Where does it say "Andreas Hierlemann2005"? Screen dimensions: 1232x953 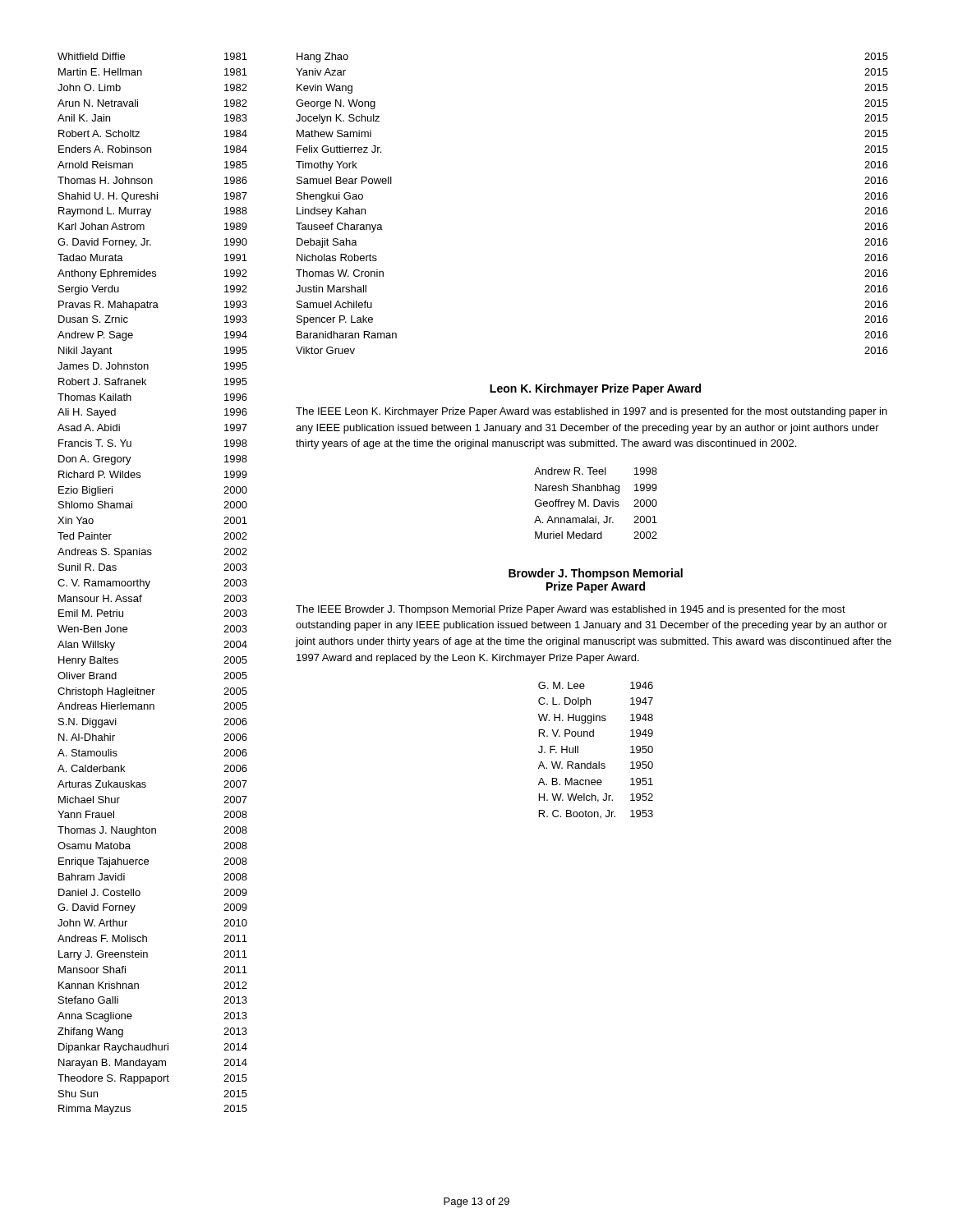point(156,707)
